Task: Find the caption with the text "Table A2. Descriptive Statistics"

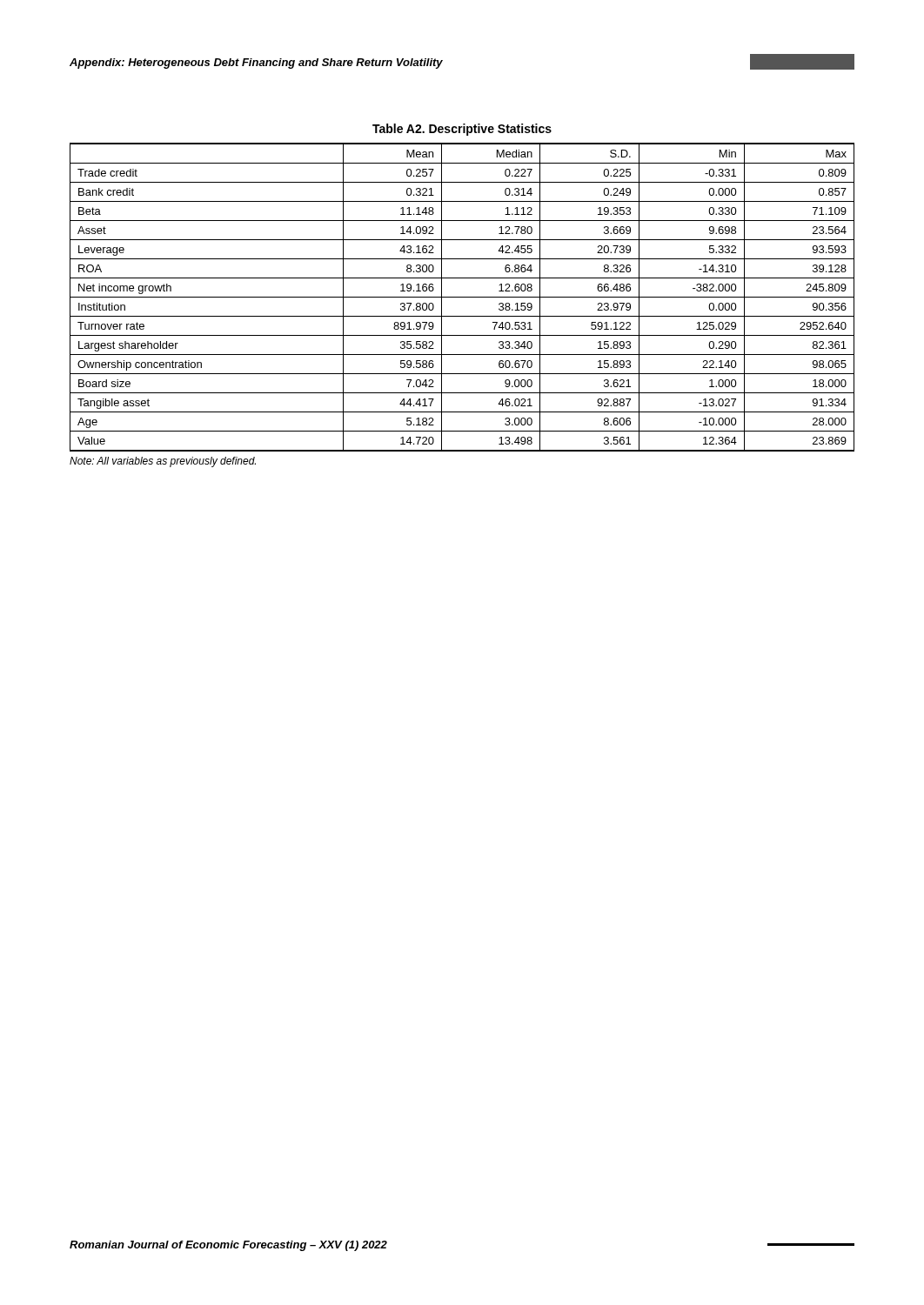Action: tap(462, 129)
